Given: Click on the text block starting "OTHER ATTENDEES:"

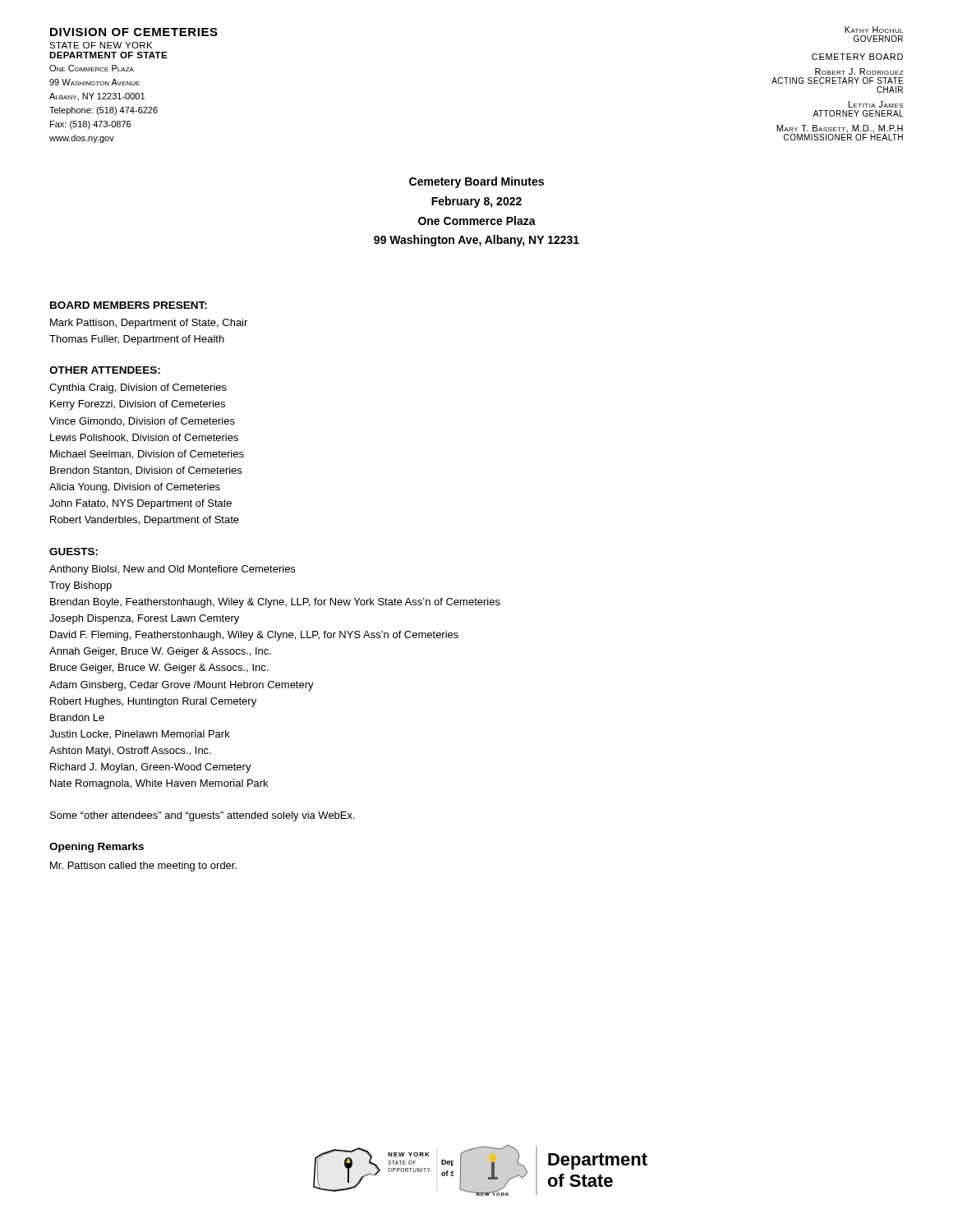Looking at the screenshot, I should click(x=105, y=370).
